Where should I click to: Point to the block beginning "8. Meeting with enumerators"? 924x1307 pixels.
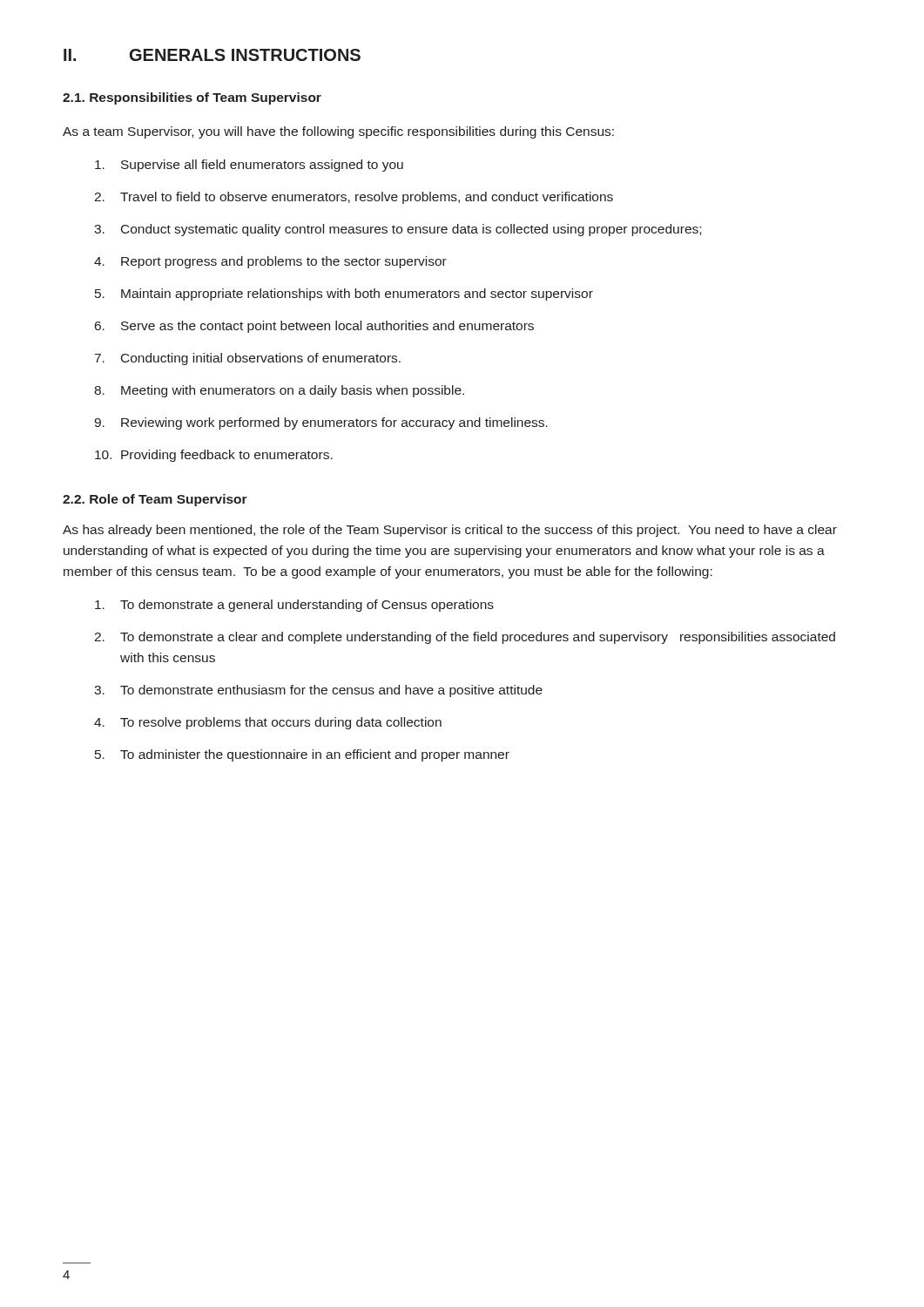pyautogui.click(x=279, y=391)
